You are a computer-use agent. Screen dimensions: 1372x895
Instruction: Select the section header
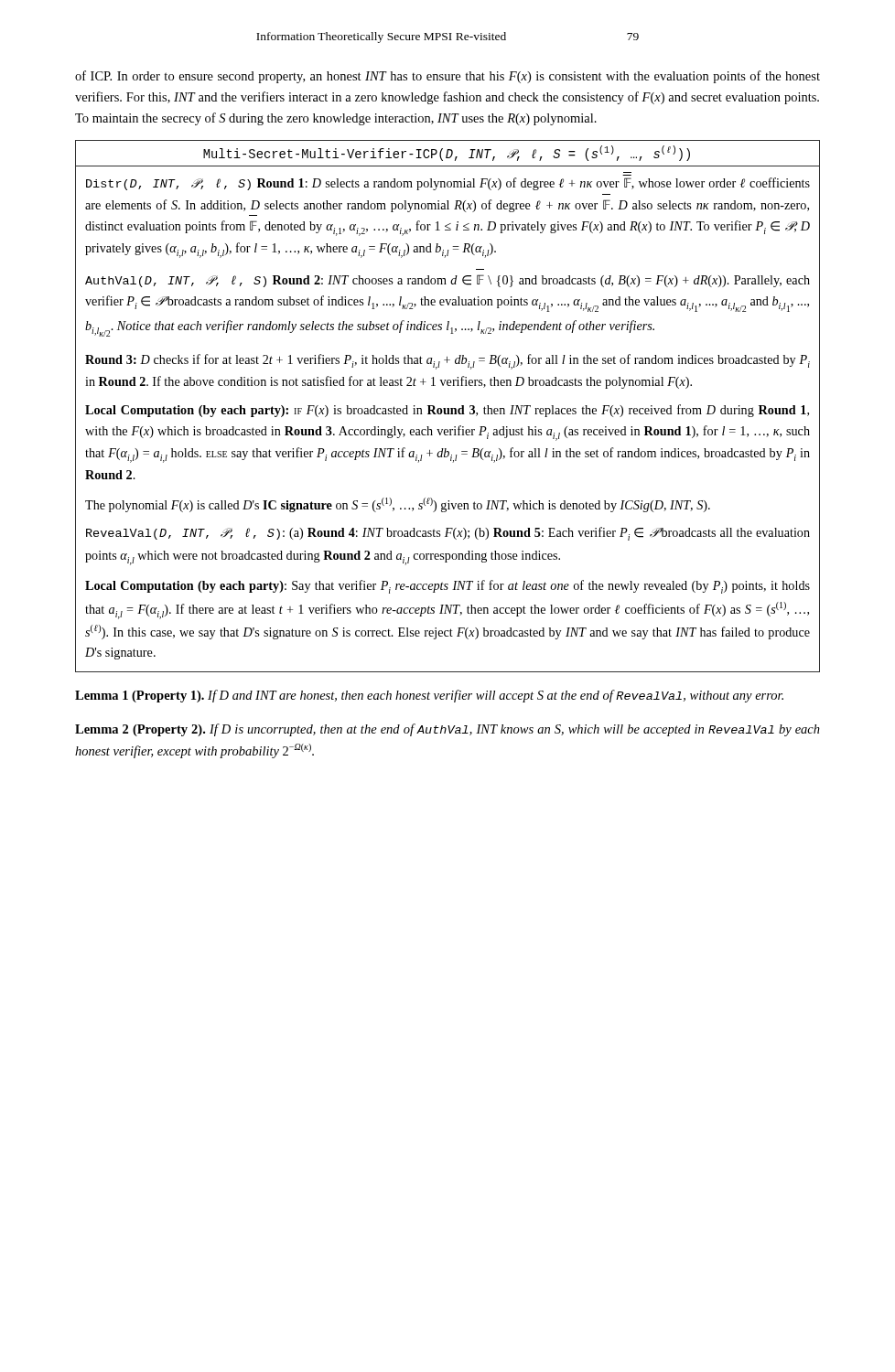pos(448,154)
